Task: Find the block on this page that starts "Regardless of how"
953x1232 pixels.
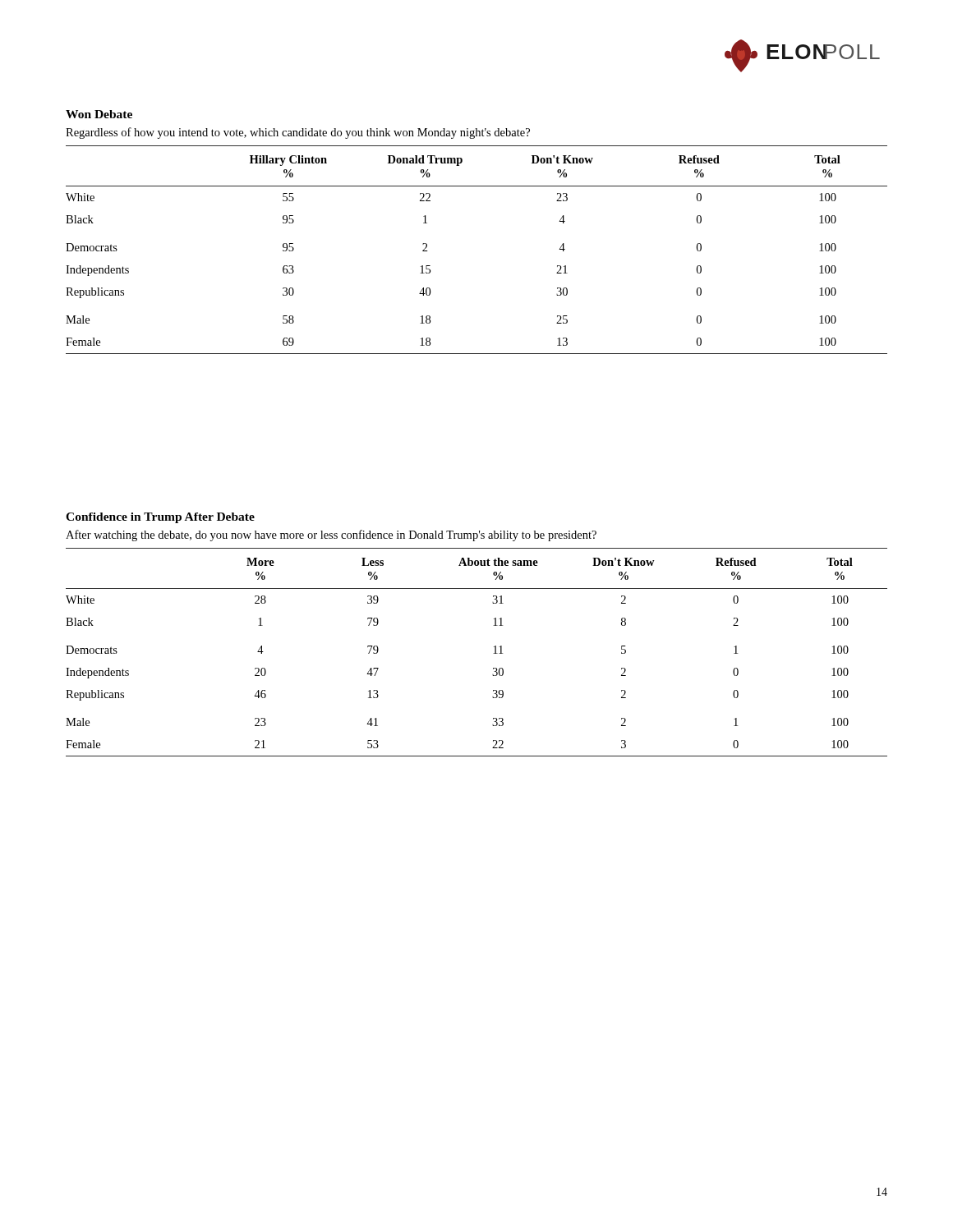Action: pos(298,132)
